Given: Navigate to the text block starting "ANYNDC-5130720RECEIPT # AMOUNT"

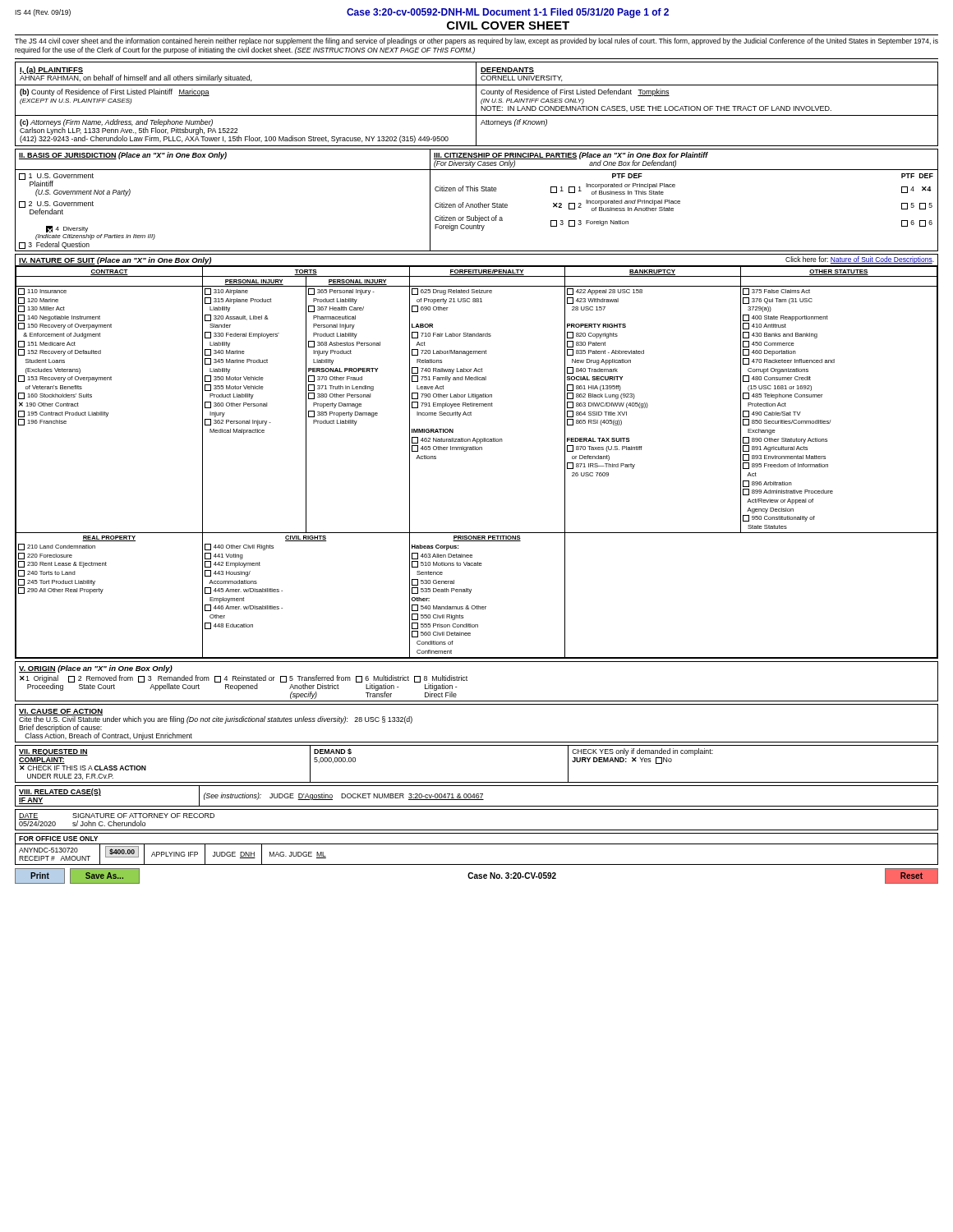Looking at the screenshot, I should [58, 854].
